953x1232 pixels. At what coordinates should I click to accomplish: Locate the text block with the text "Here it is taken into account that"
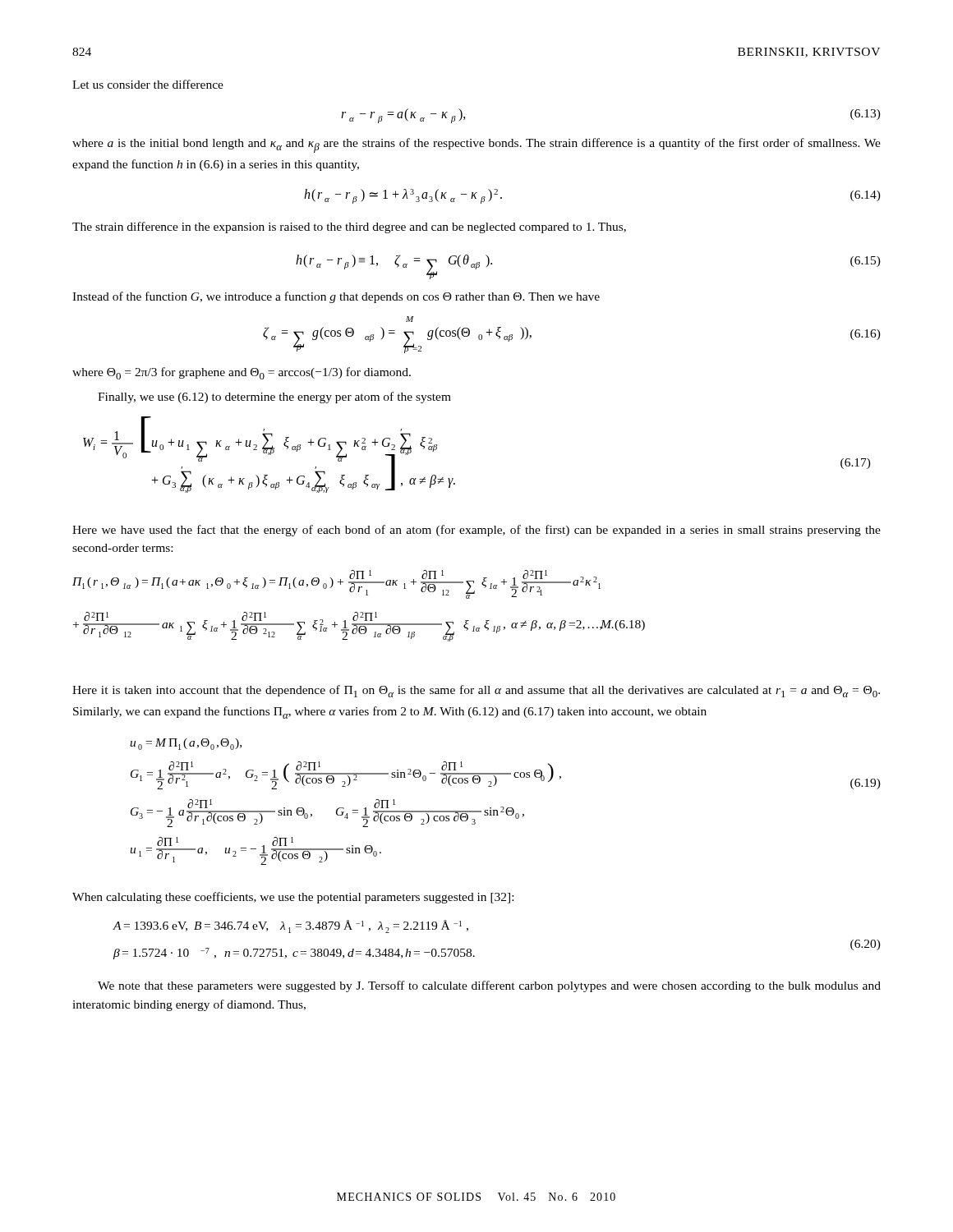click(476, 702)
